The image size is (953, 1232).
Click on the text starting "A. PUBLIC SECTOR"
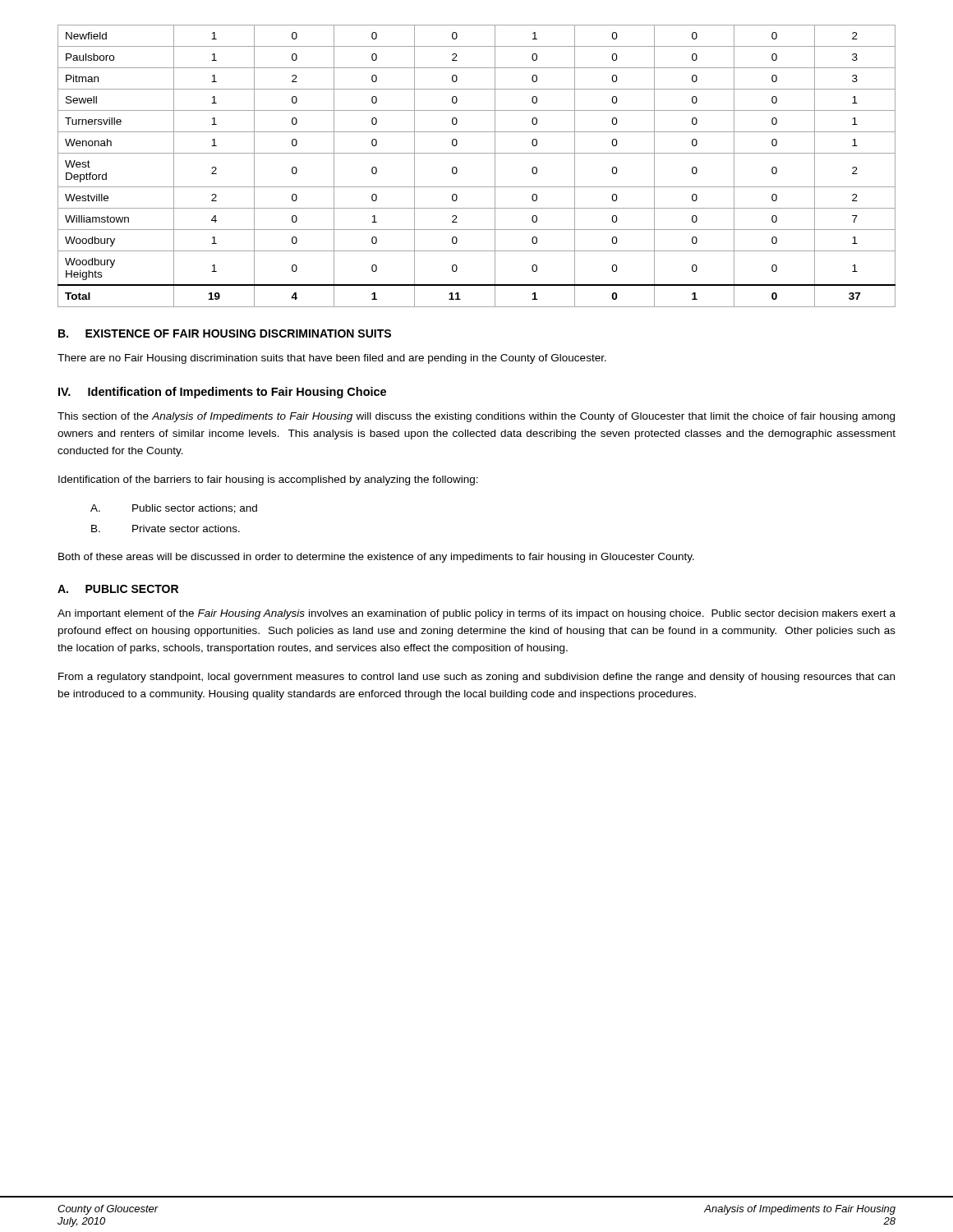pyautogui.click(x=118, y=589)
